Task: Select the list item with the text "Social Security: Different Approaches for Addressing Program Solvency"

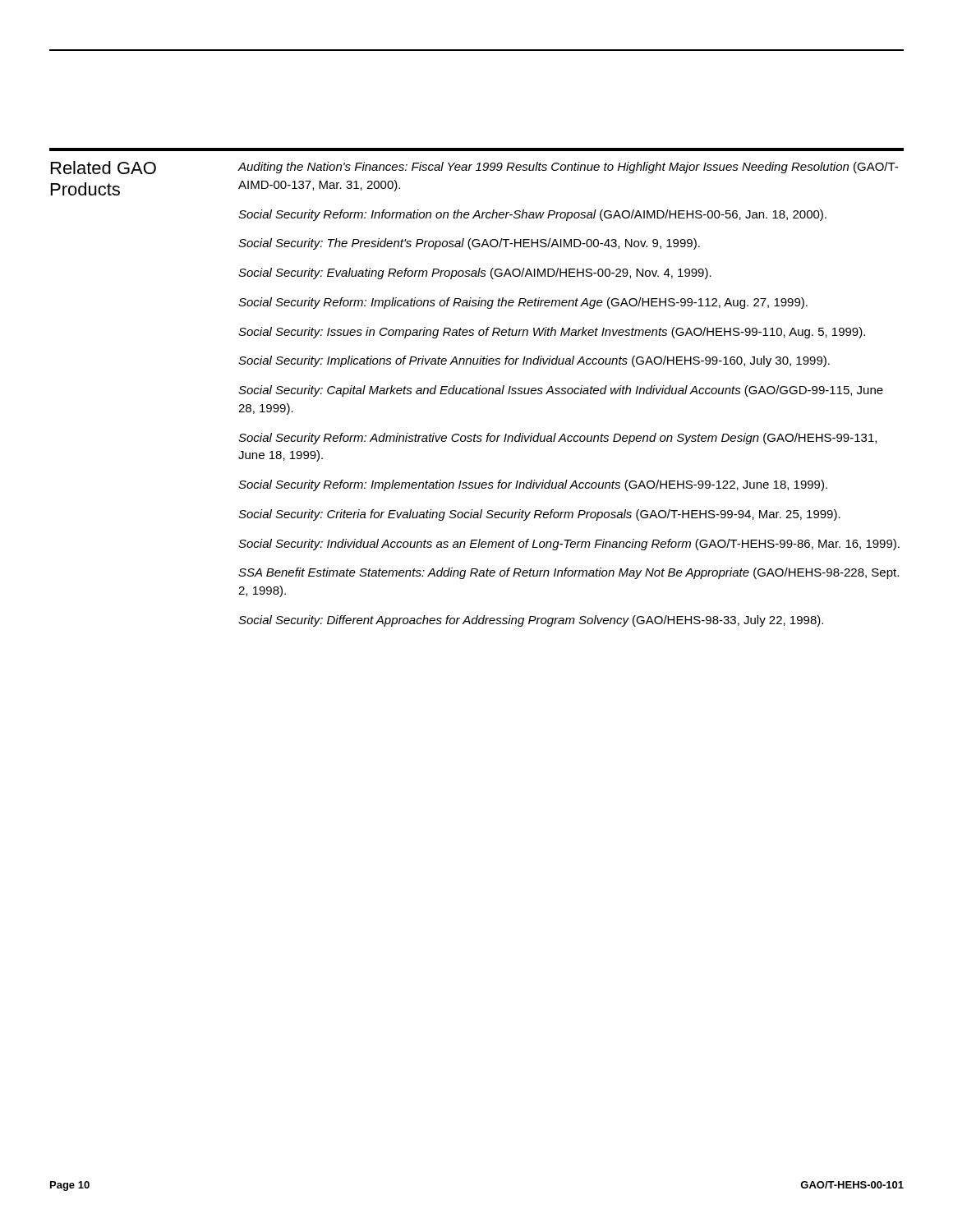Action: tap(571, 620)
